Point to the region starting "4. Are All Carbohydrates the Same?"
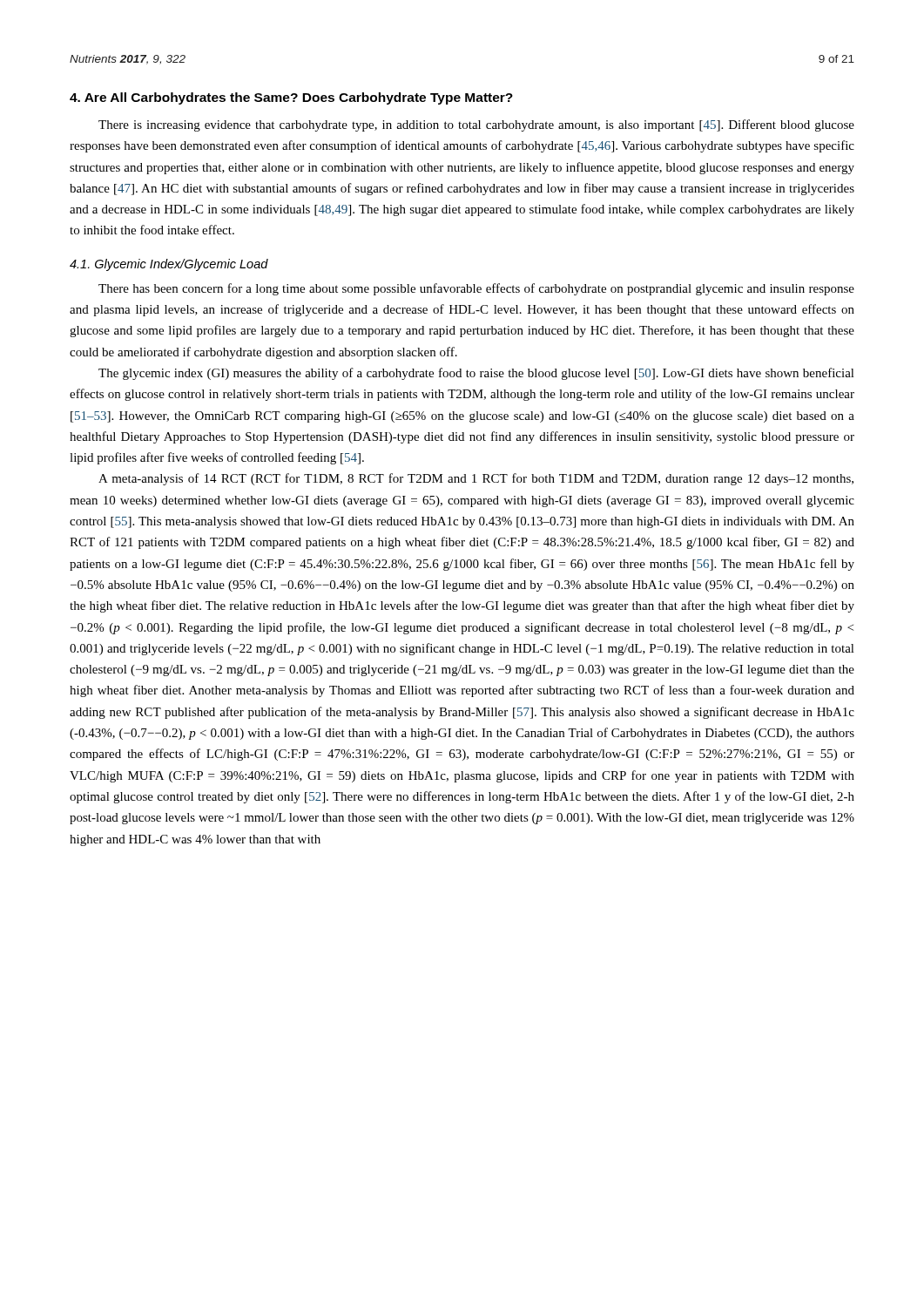924x1307 pixels. coord(291,97)
